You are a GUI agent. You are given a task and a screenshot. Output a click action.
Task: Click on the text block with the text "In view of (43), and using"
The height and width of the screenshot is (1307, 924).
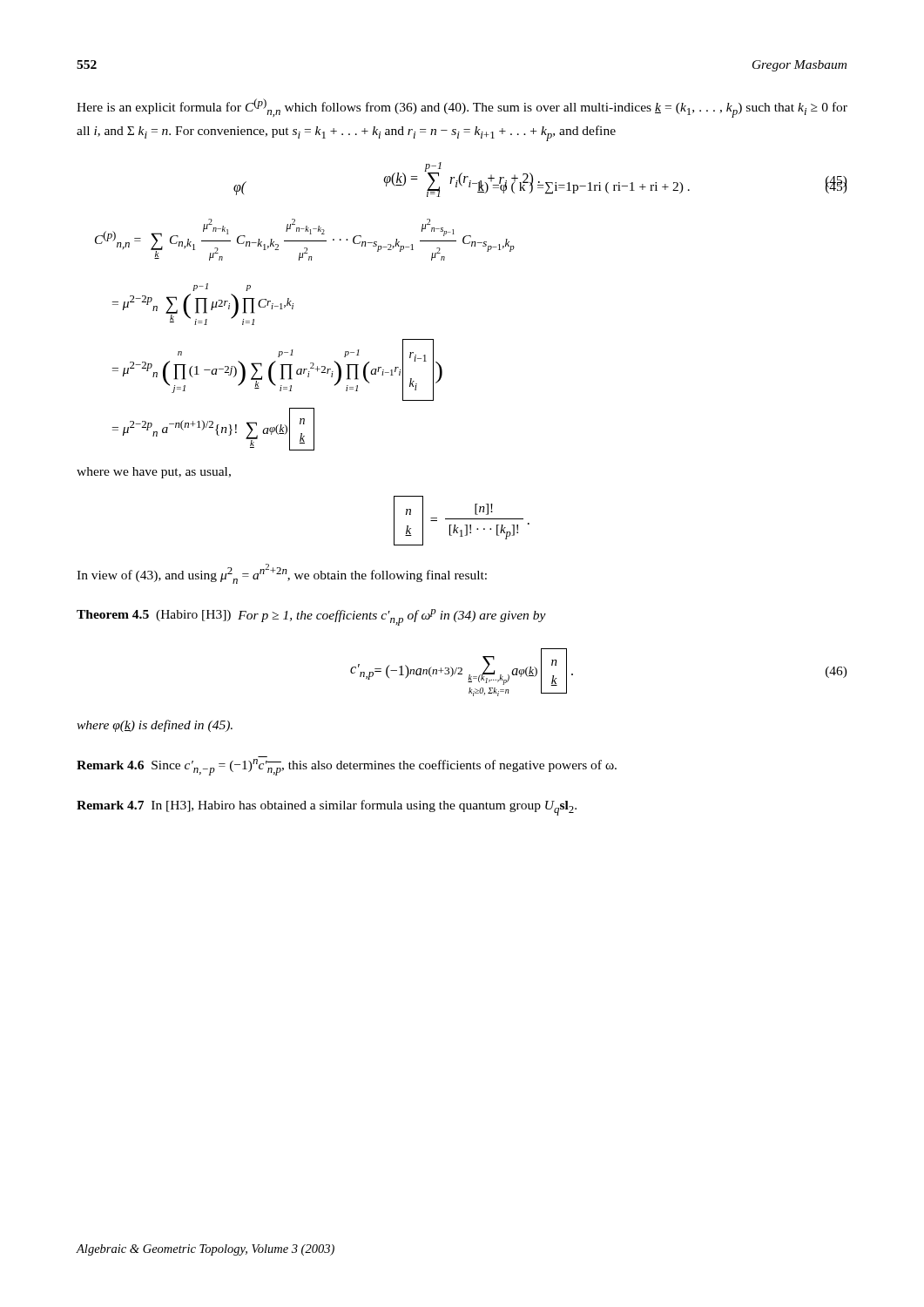point(282,573)
